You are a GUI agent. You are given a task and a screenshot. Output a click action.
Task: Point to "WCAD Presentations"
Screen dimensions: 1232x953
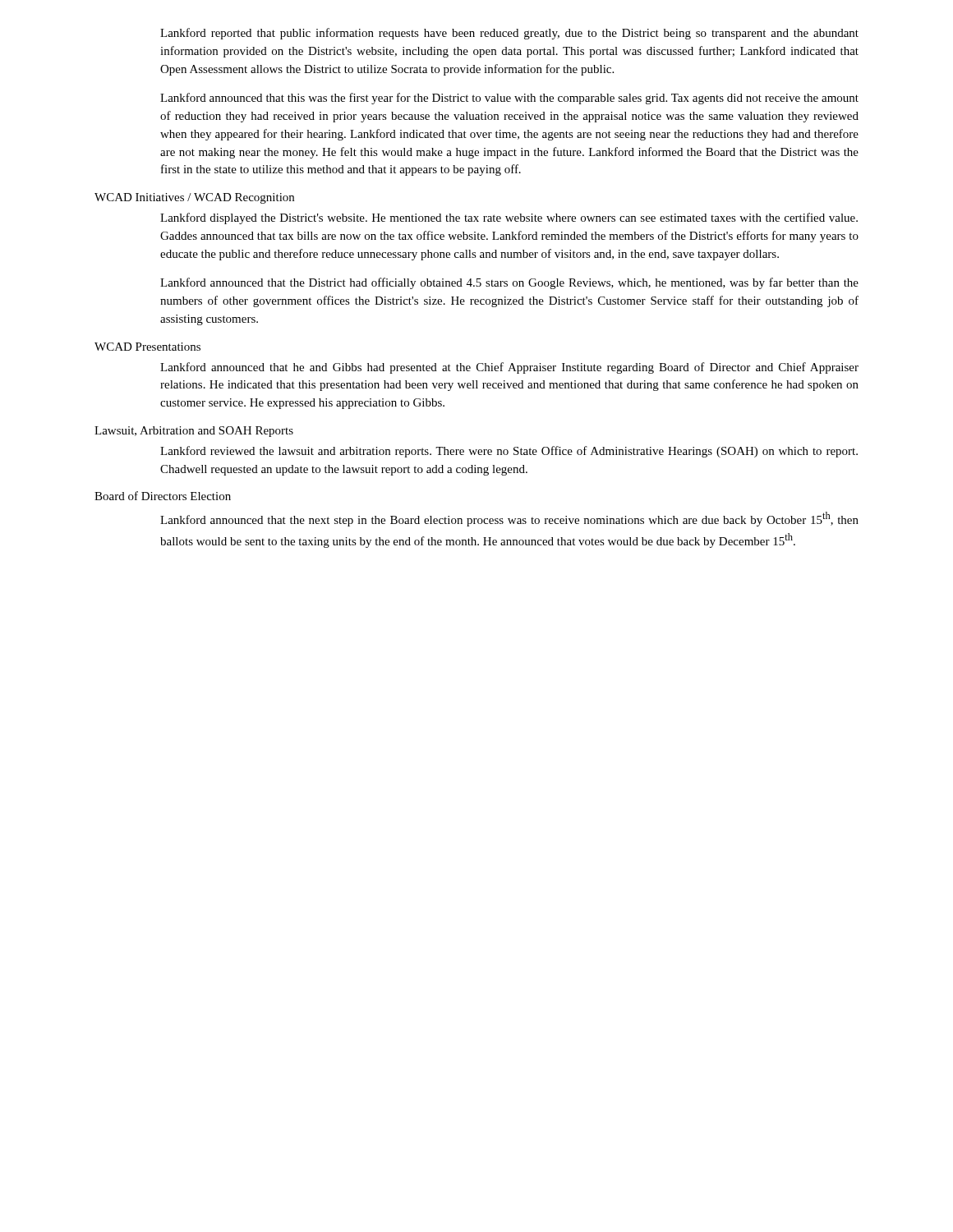coord(148,346)
